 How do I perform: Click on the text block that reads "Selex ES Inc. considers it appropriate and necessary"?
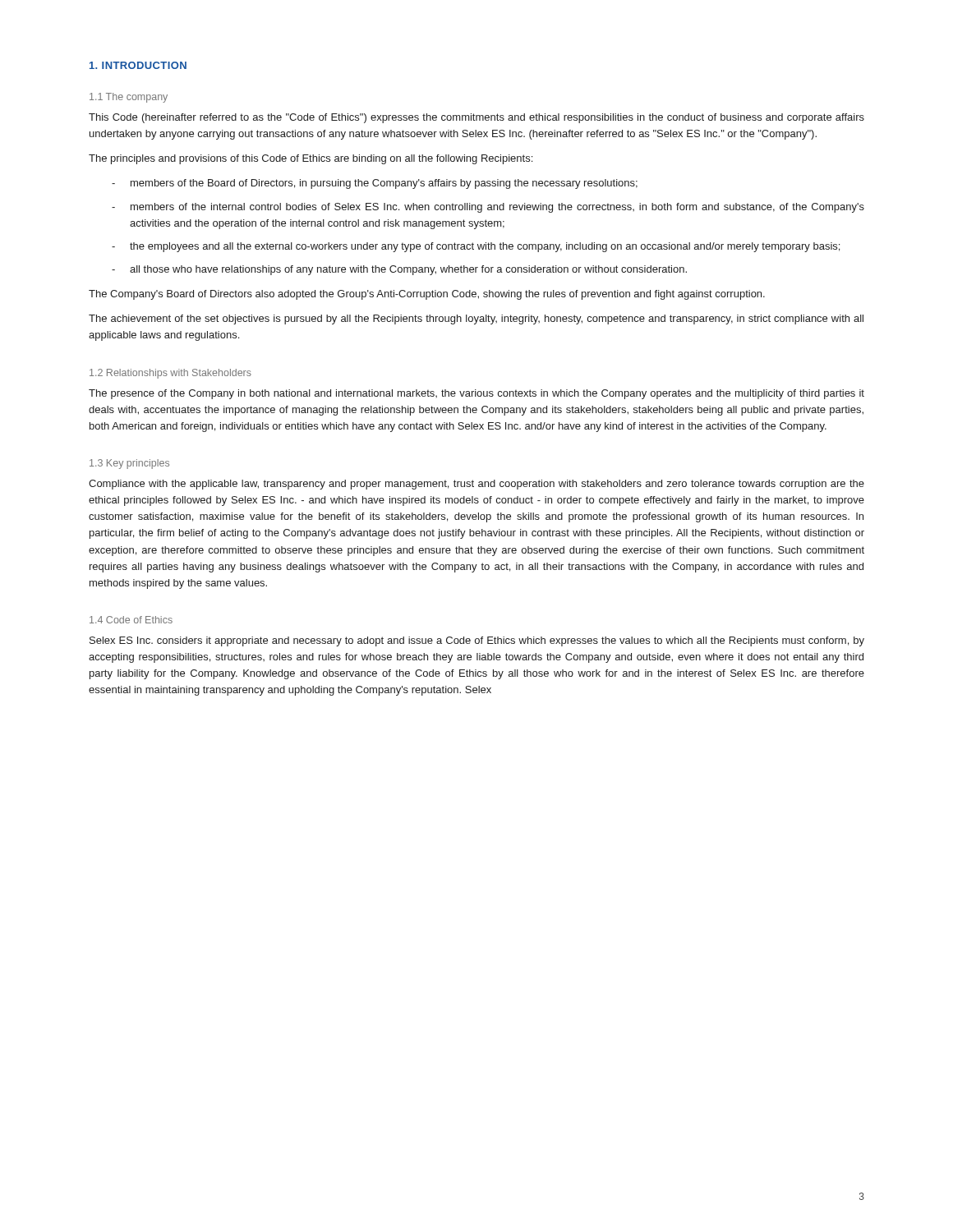click(476, 665)
